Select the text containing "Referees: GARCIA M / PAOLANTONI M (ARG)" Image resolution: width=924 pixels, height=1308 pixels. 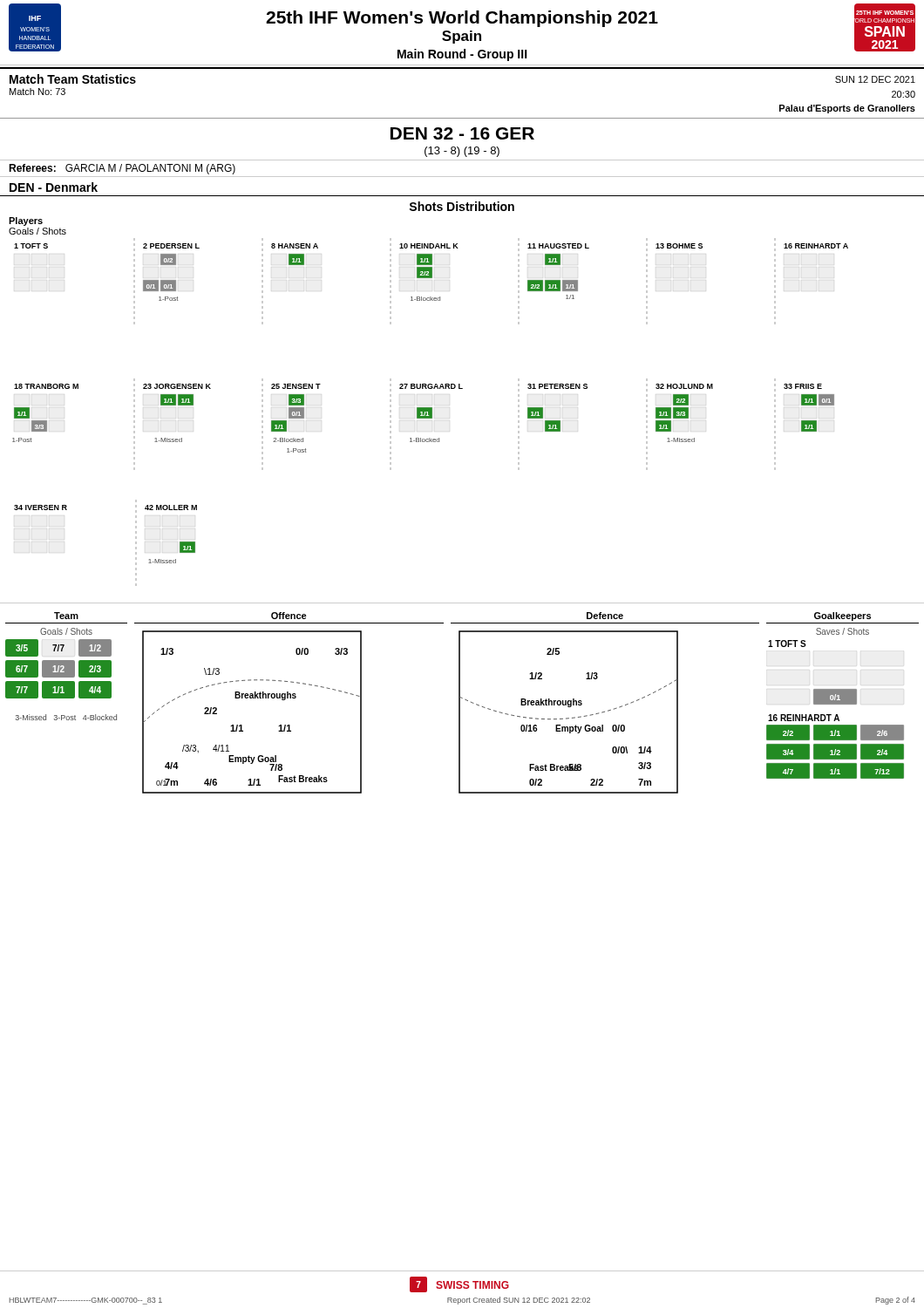(122, 168)
